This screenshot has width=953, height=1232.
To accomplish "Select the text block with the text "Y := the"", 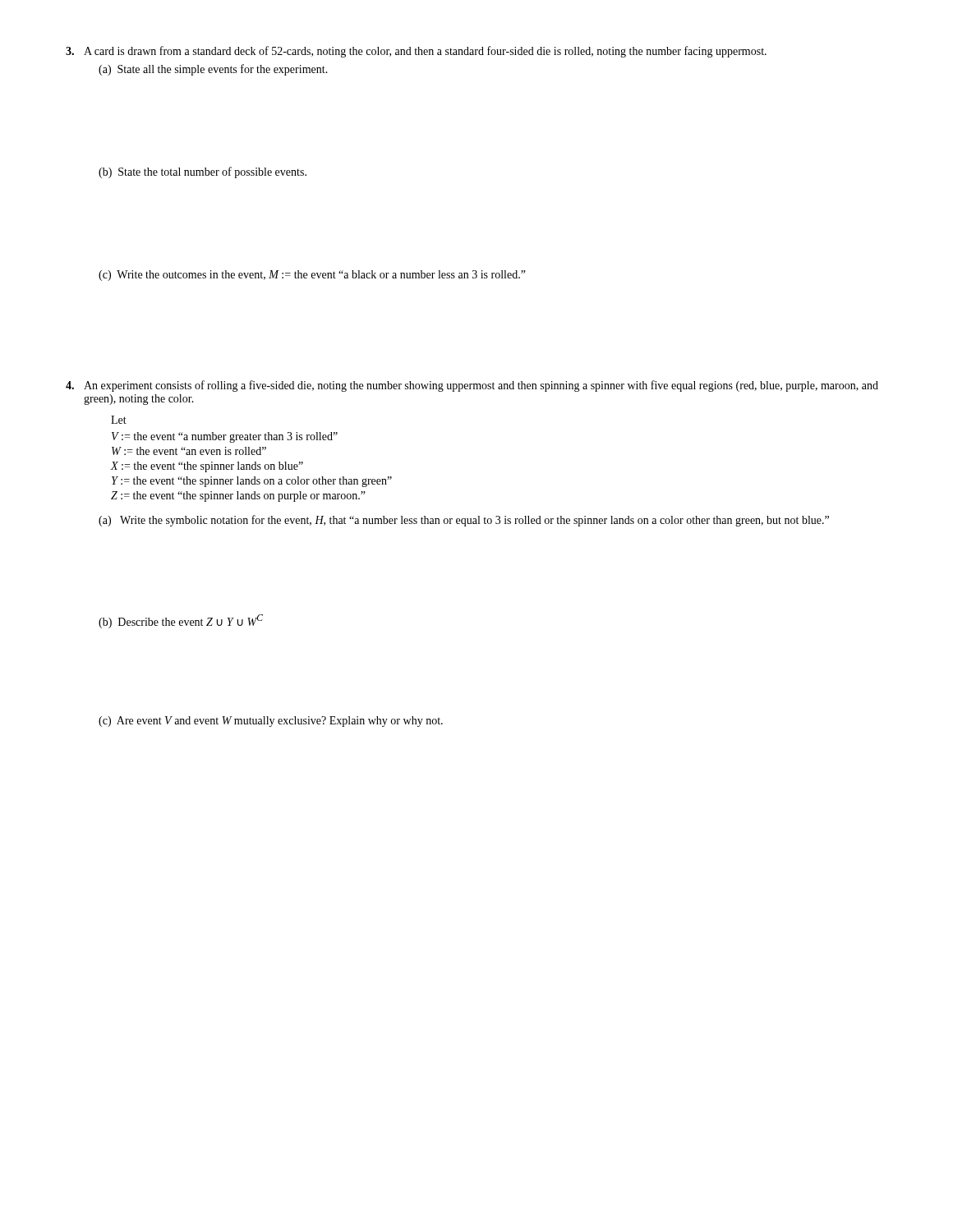I will click(251, 481).
